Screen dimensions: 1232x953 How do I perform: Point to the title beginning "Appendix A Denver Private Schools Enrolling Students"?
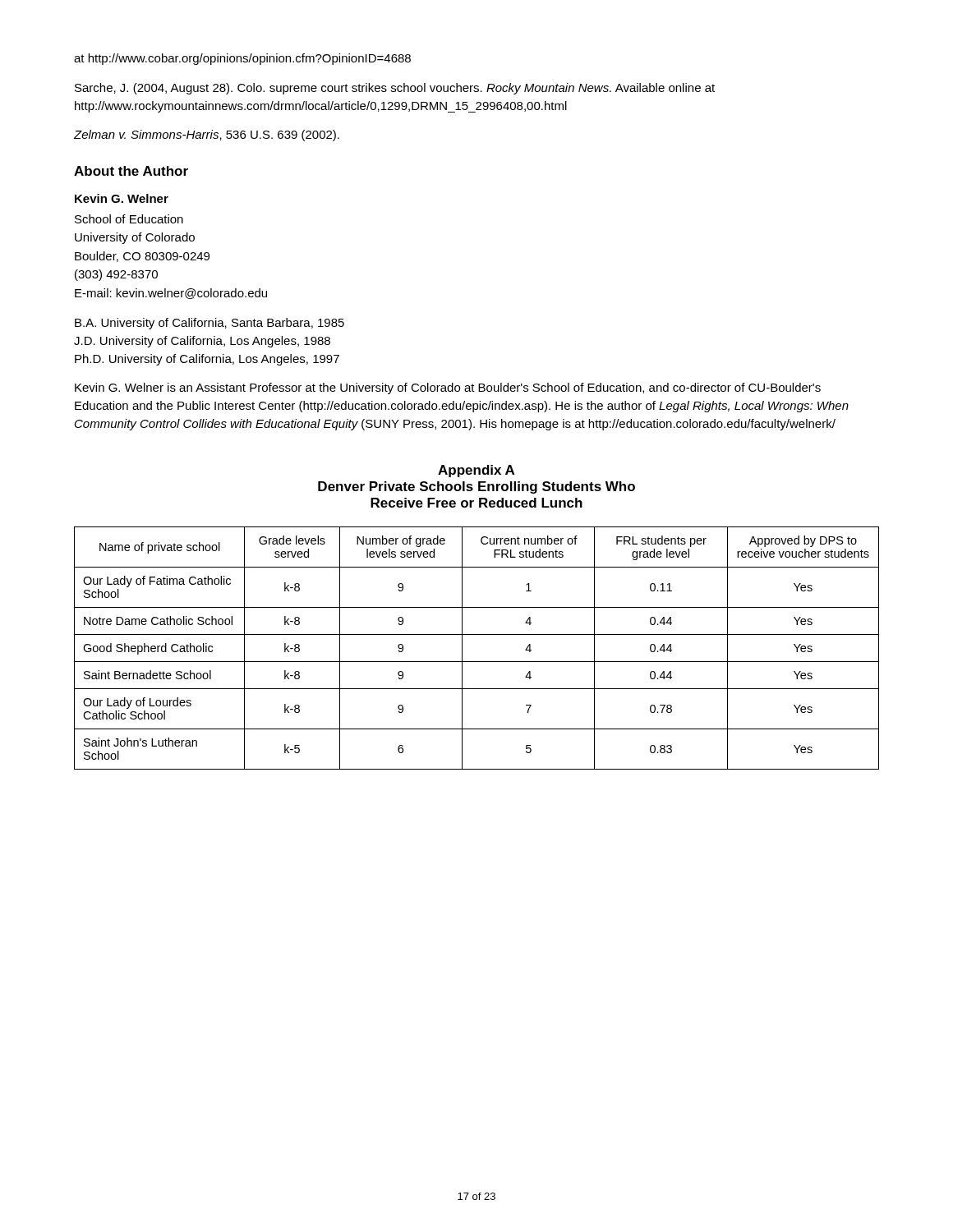coord(476,487)
